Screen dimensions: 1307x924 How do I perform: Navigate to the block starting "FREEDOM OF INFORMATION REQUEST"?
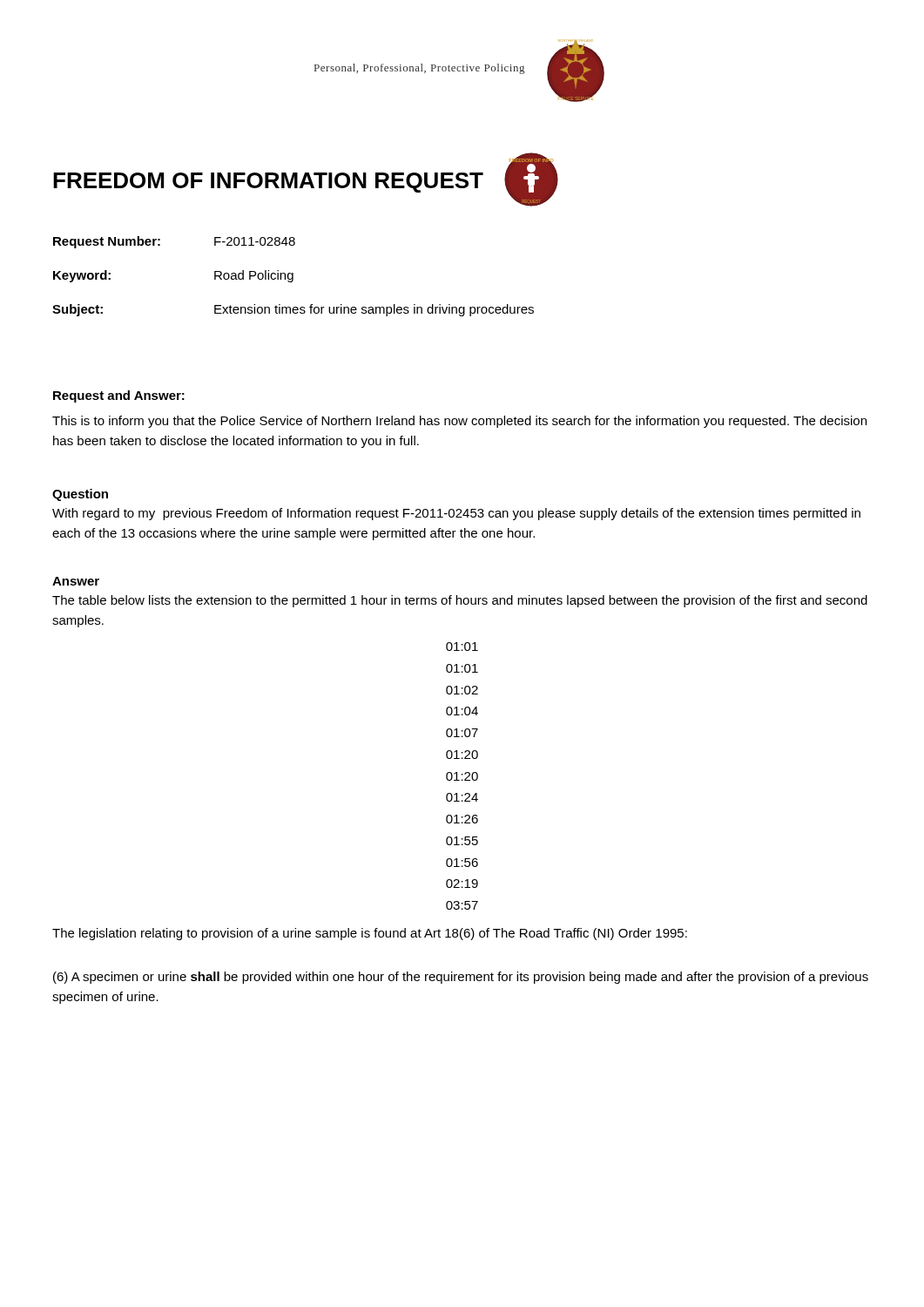[268, 180]
